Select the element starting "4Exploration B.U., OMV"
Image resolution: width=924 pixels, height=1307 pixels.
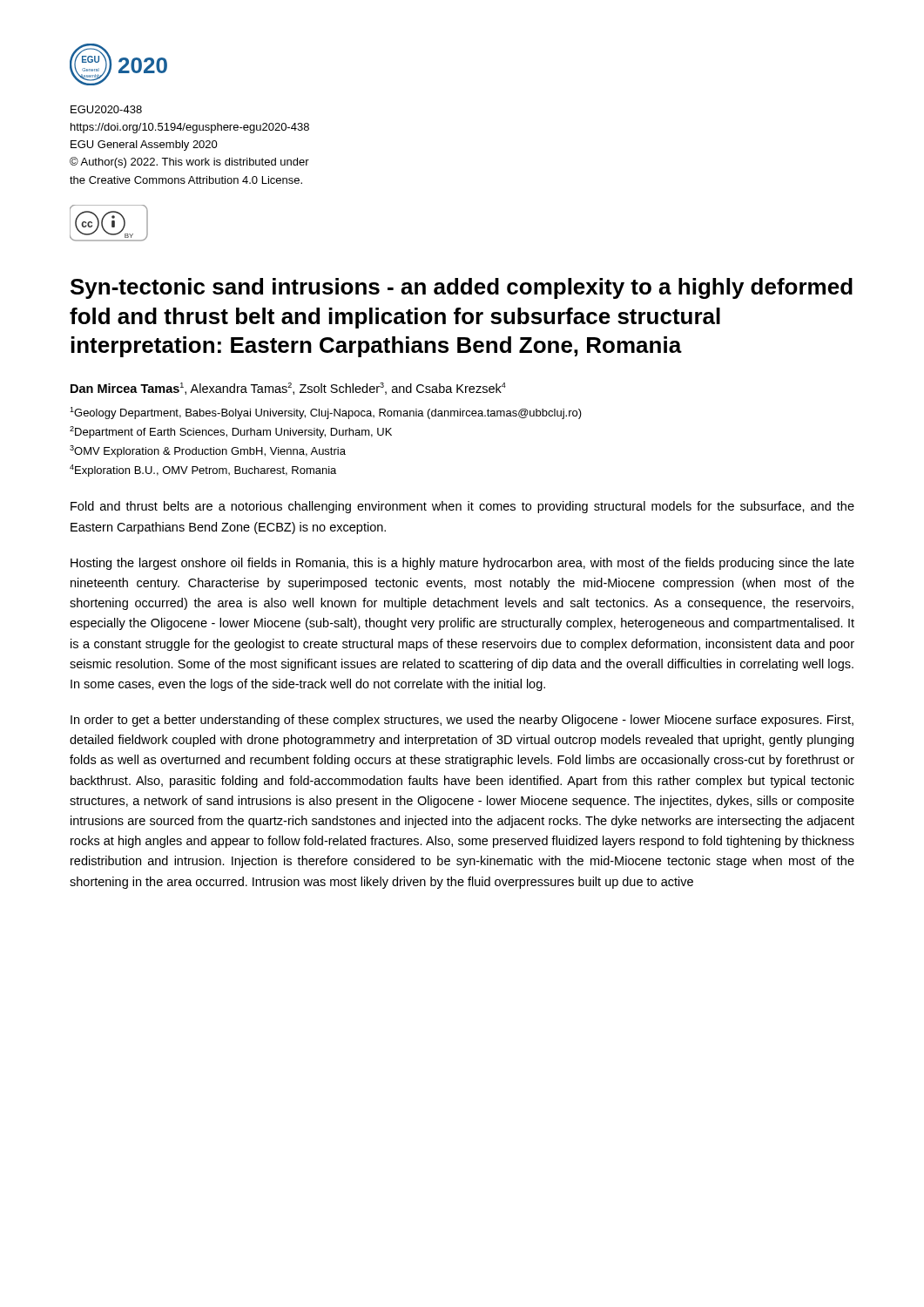(x=203, y=470)
